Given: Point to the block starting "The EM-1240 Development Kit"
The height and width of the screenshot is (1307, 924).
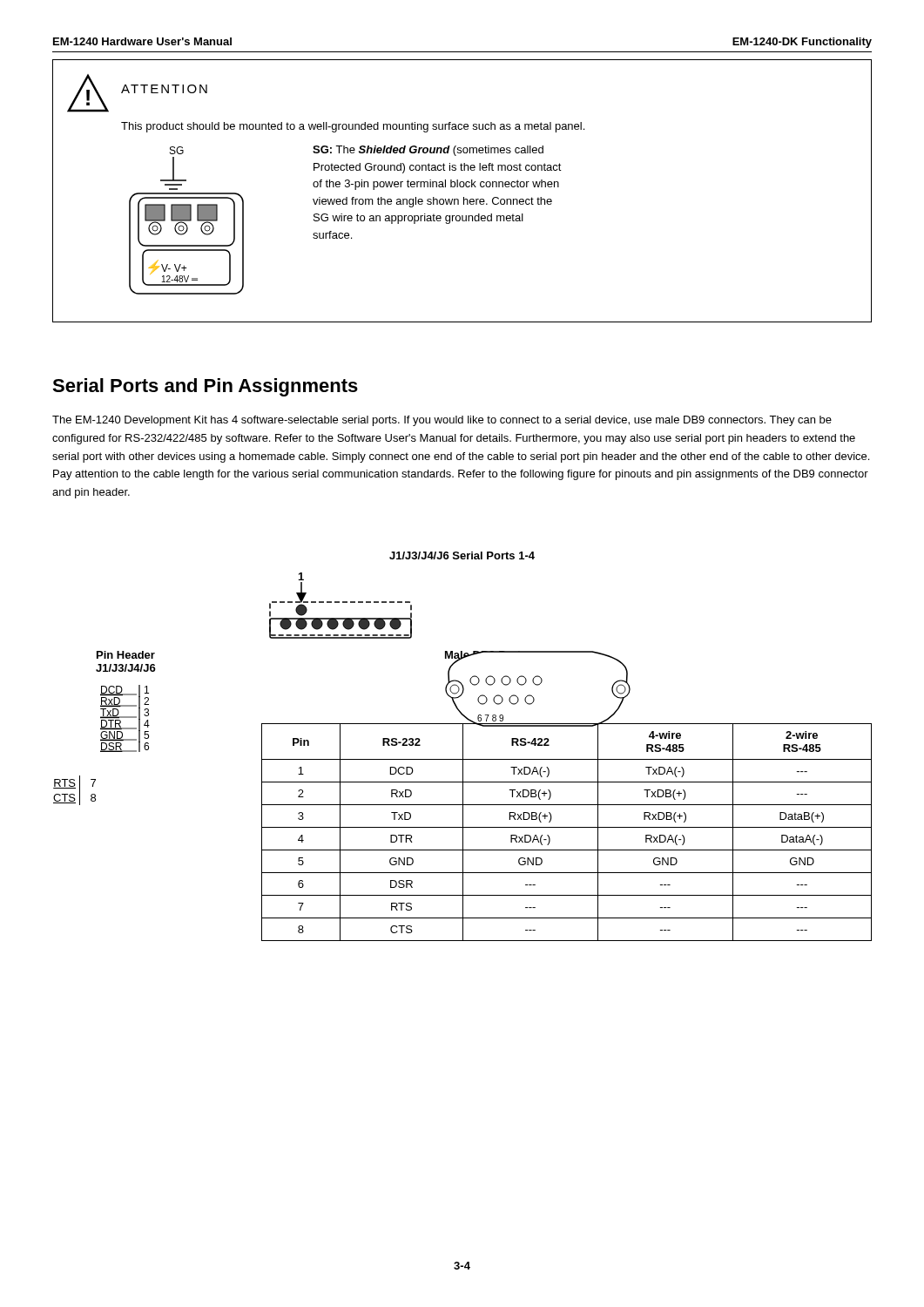Looking at the screenshot, I should (461, 456).
